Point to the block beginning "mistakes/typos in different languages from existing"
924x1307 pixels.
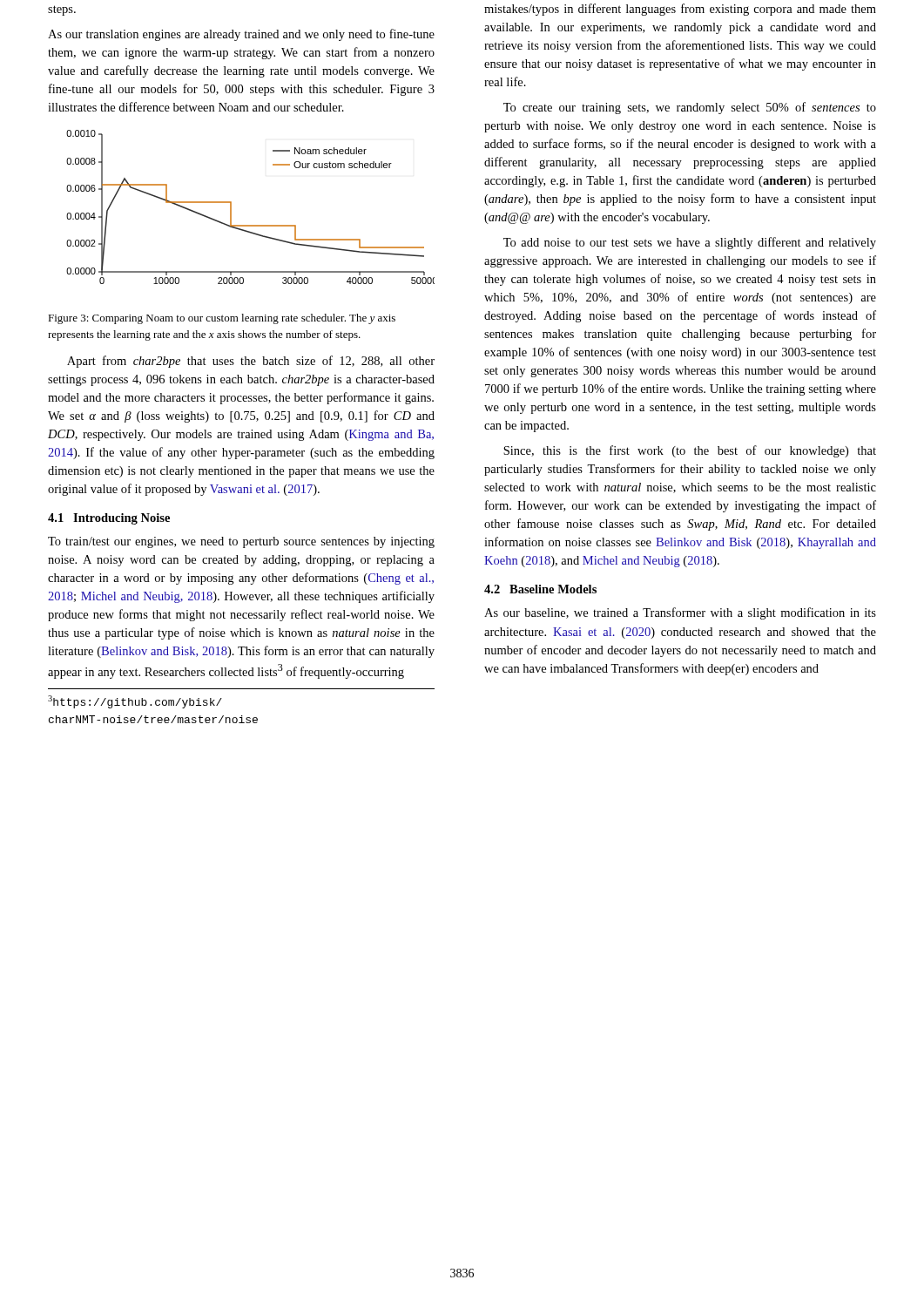680,45
